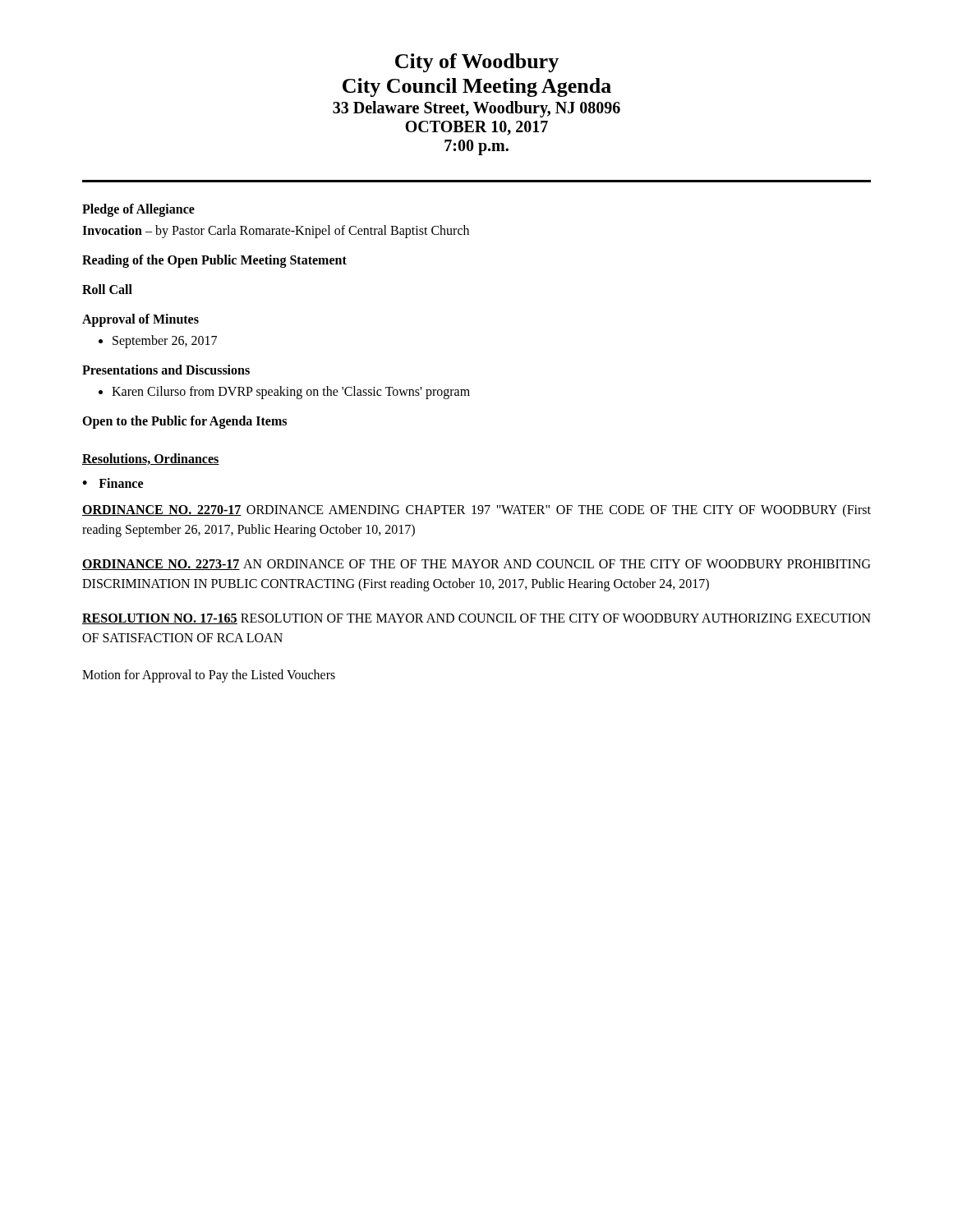The image size is (953, 1232).
Task: Locate the passage starting "ORDINANCE NO. 2270-17 ORDINANCE"
Action: pos(476,519)
